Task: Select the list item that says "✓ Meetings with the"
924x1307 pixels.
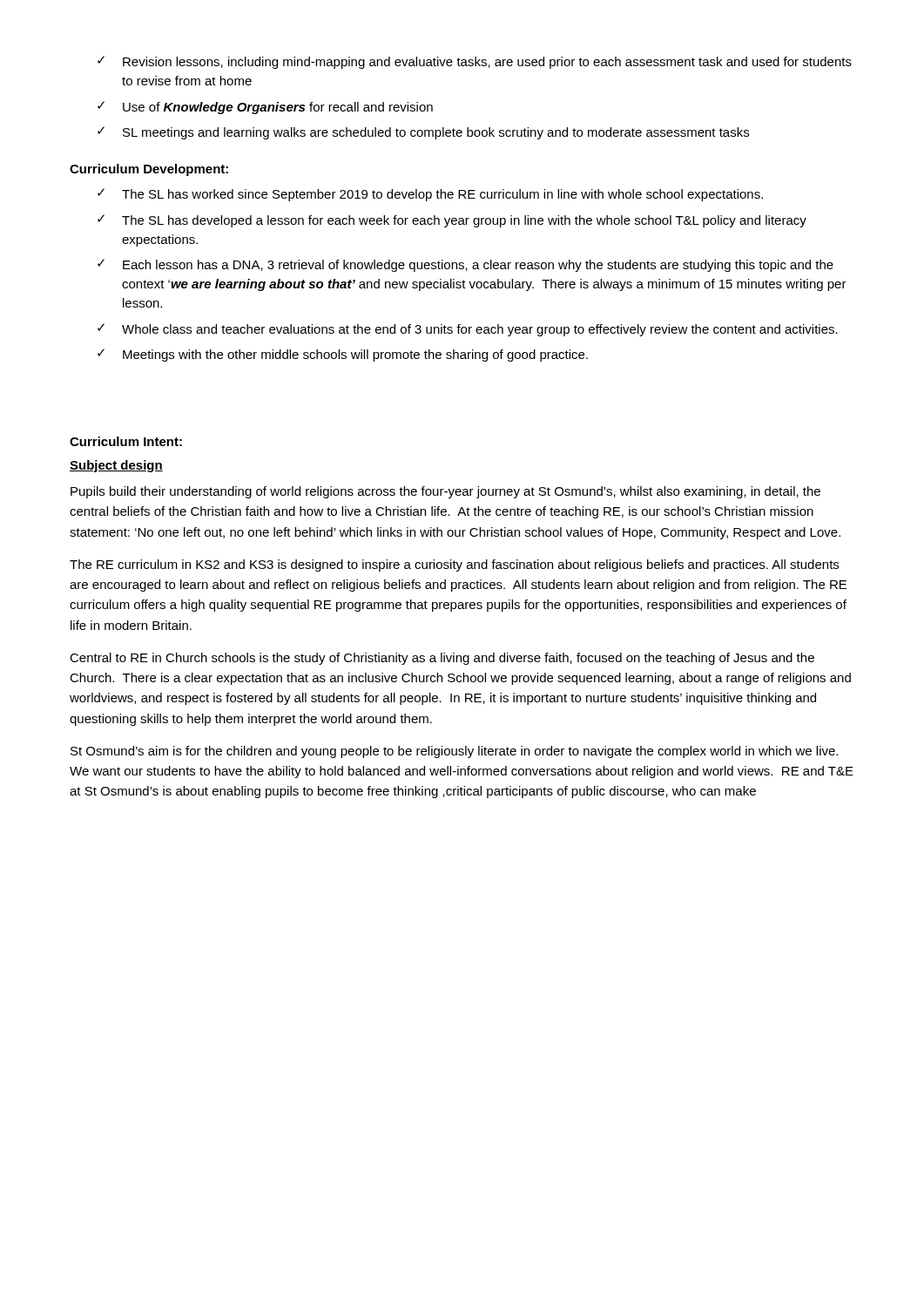Action: (475, 355)
